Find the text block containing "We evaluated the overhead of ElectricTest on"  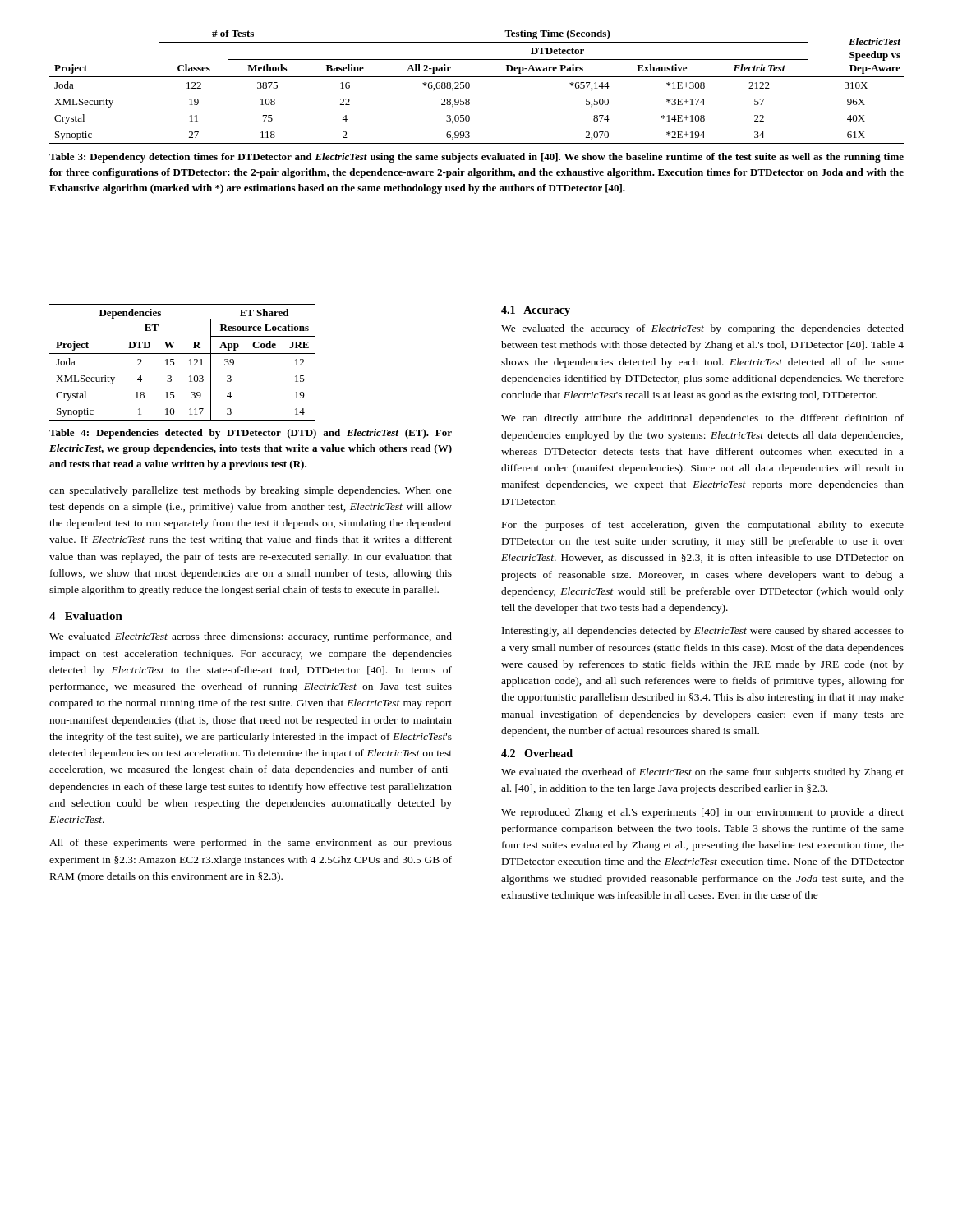point(702,780)
